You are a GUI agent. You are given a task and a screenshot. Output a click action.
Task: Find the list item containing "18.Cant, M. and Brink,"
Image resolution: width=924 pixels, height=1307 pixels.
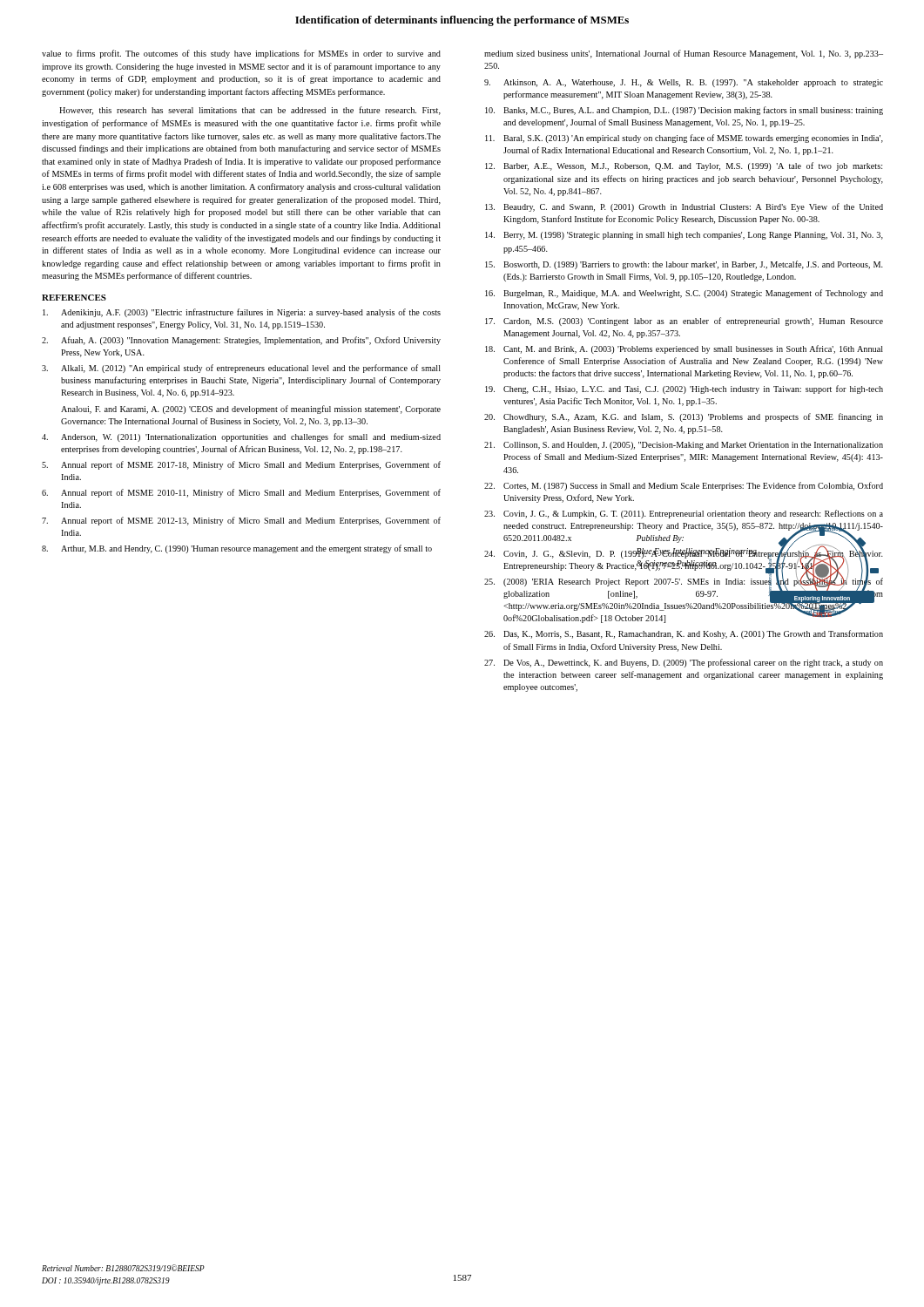point(684,362)
